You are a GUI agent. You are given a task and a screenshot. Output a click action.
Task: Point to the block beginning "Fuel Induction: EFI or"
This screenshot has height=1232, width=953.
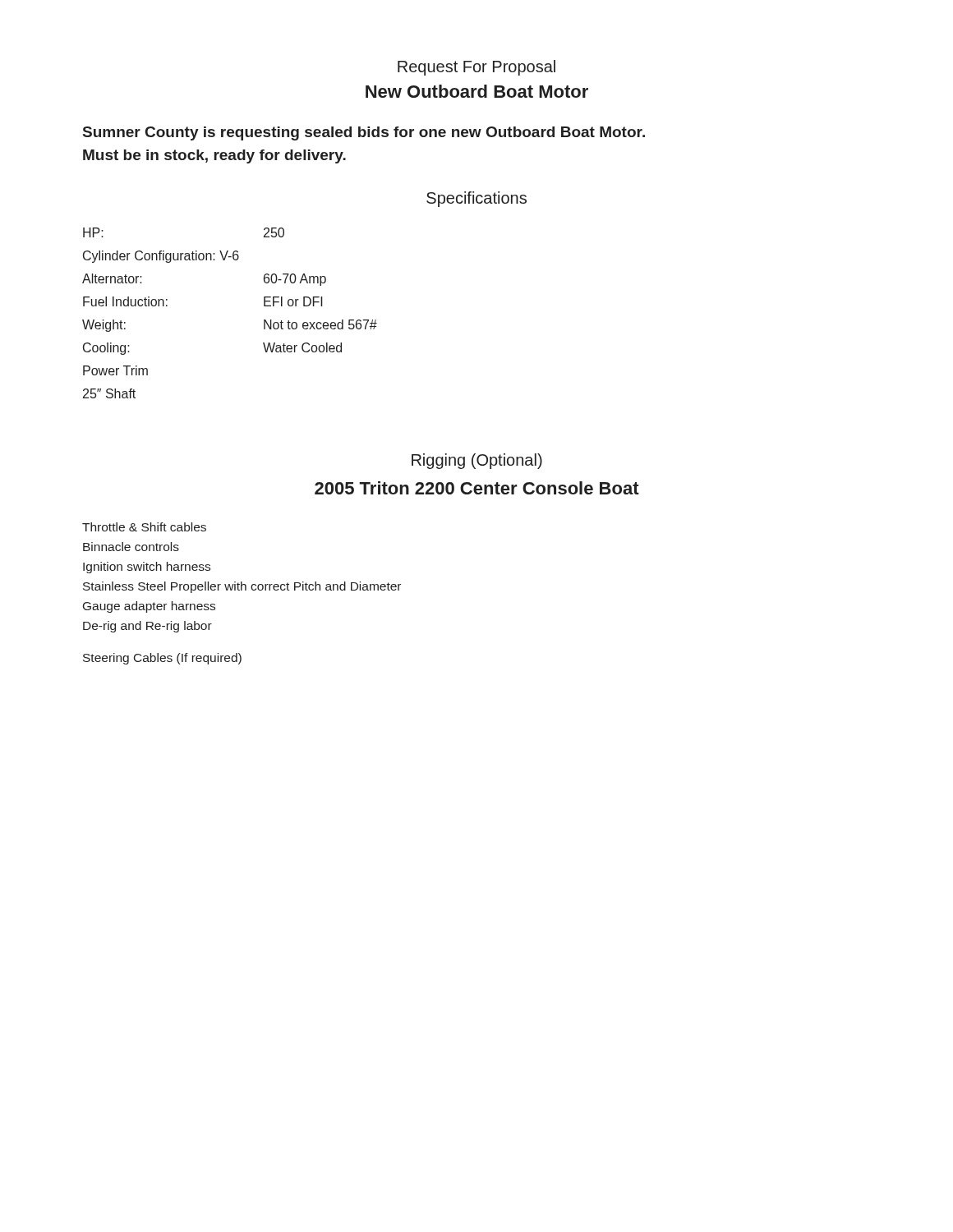click(x=124, y=301)
